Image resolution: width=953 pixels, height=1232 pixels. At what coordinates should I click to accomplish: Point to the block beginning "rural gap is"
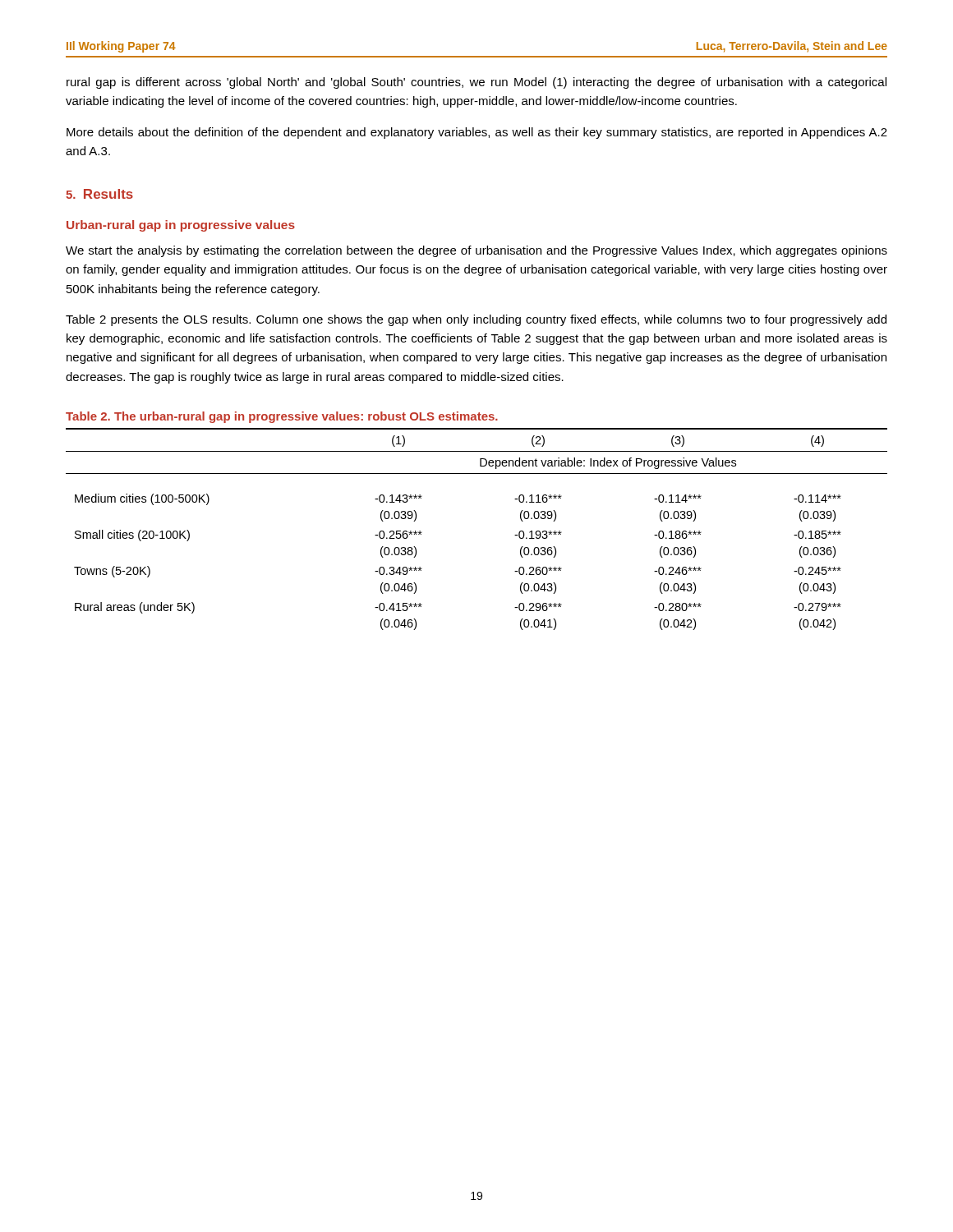tap(476, 91)
